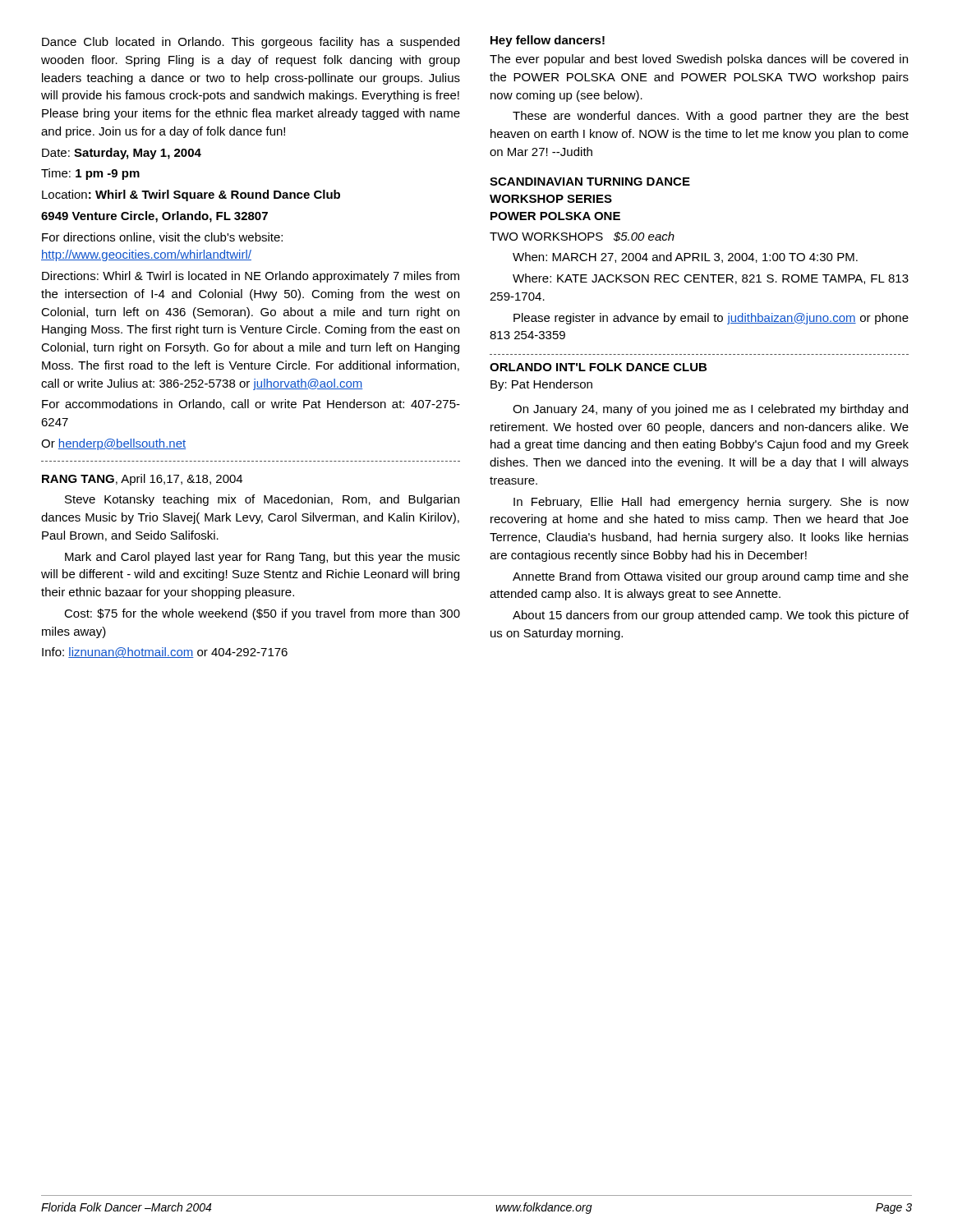
Task: Find "SCANDINAVIAN TURNING DANCEWORKSHOP SERIESPOWER POLSKA ONE" on this page
Action: (x=590, y=198)
